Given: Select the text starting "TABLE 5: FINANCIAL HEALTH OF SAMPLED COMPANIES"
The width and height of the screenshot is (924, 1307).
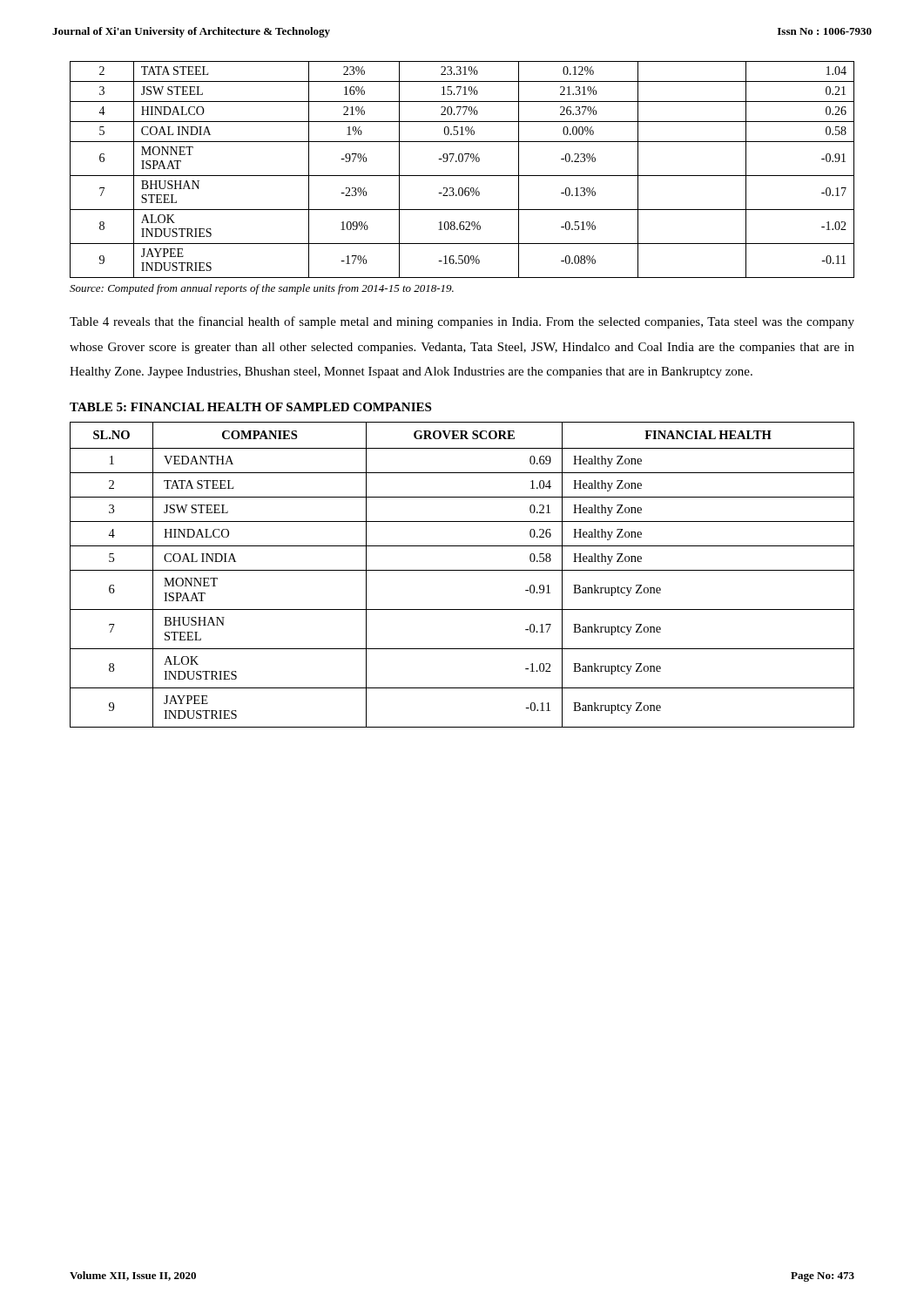Looking at the screenshot, I should pos(251,406).
